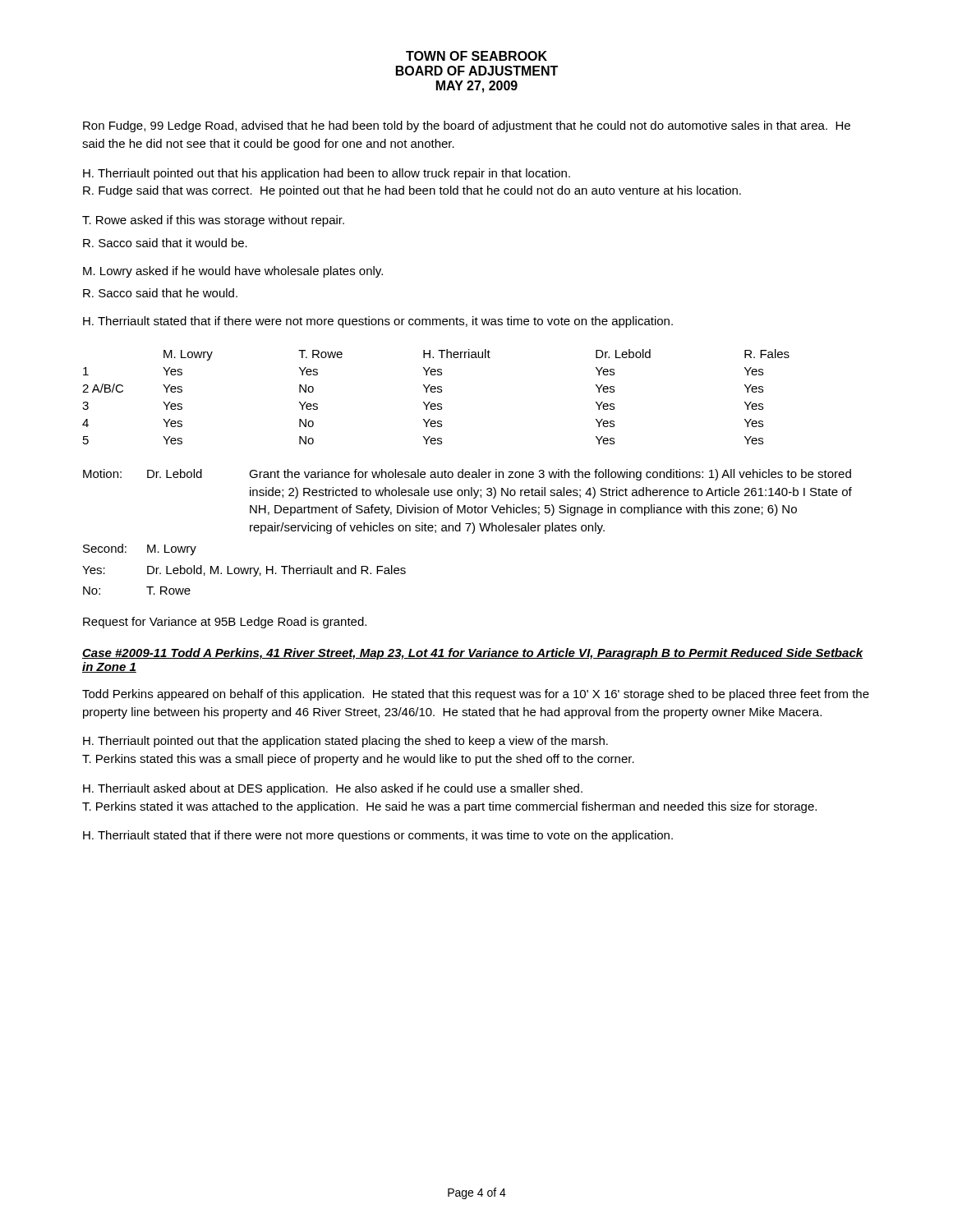This screenshot has width=953, height=1232.
Task: Click on the text block that reads "H. Therriault pointed out that the application"
Action: coord(358,750)
